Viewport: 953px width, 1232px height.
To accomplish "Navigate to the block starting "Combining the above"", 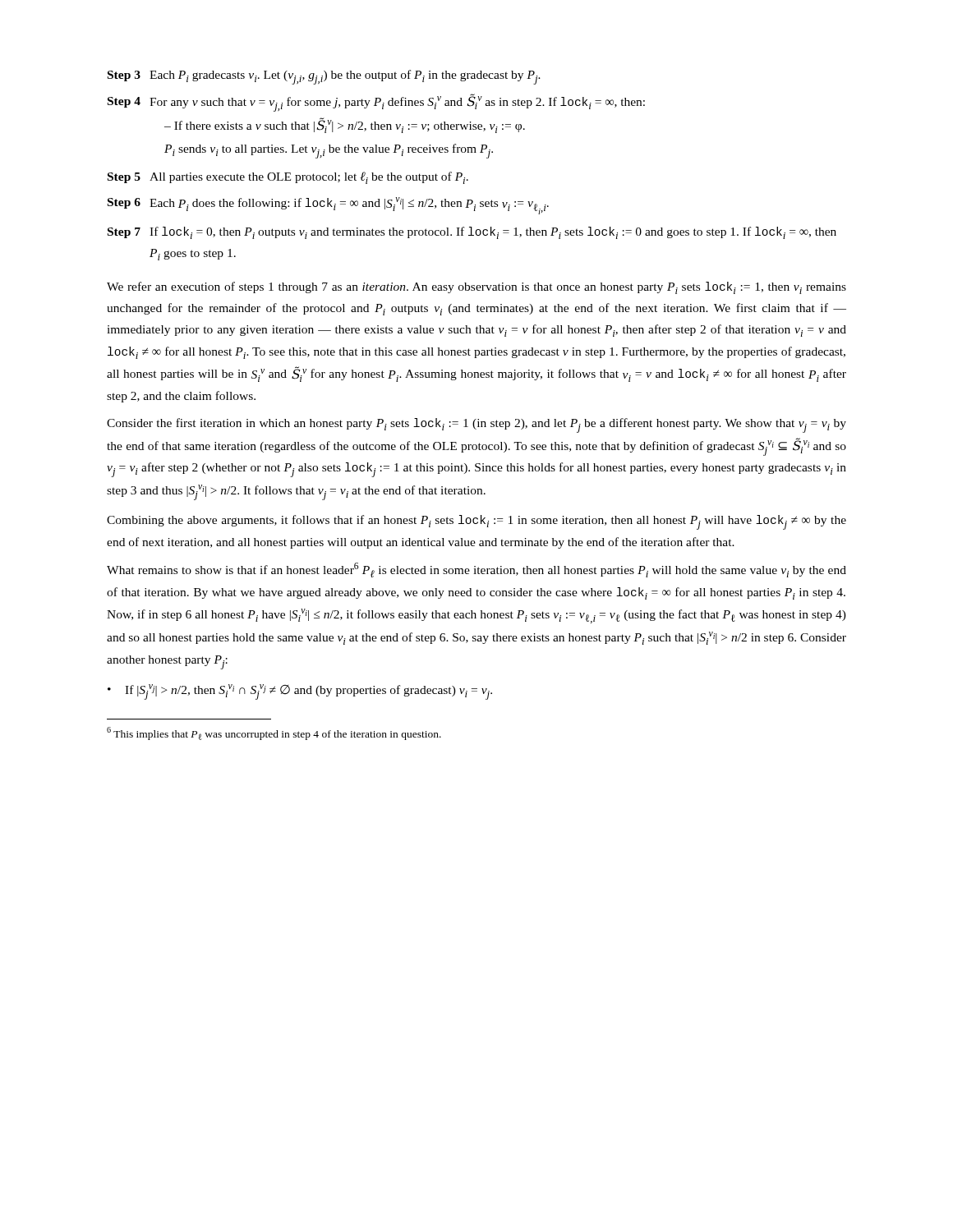I will coord(476,531).
